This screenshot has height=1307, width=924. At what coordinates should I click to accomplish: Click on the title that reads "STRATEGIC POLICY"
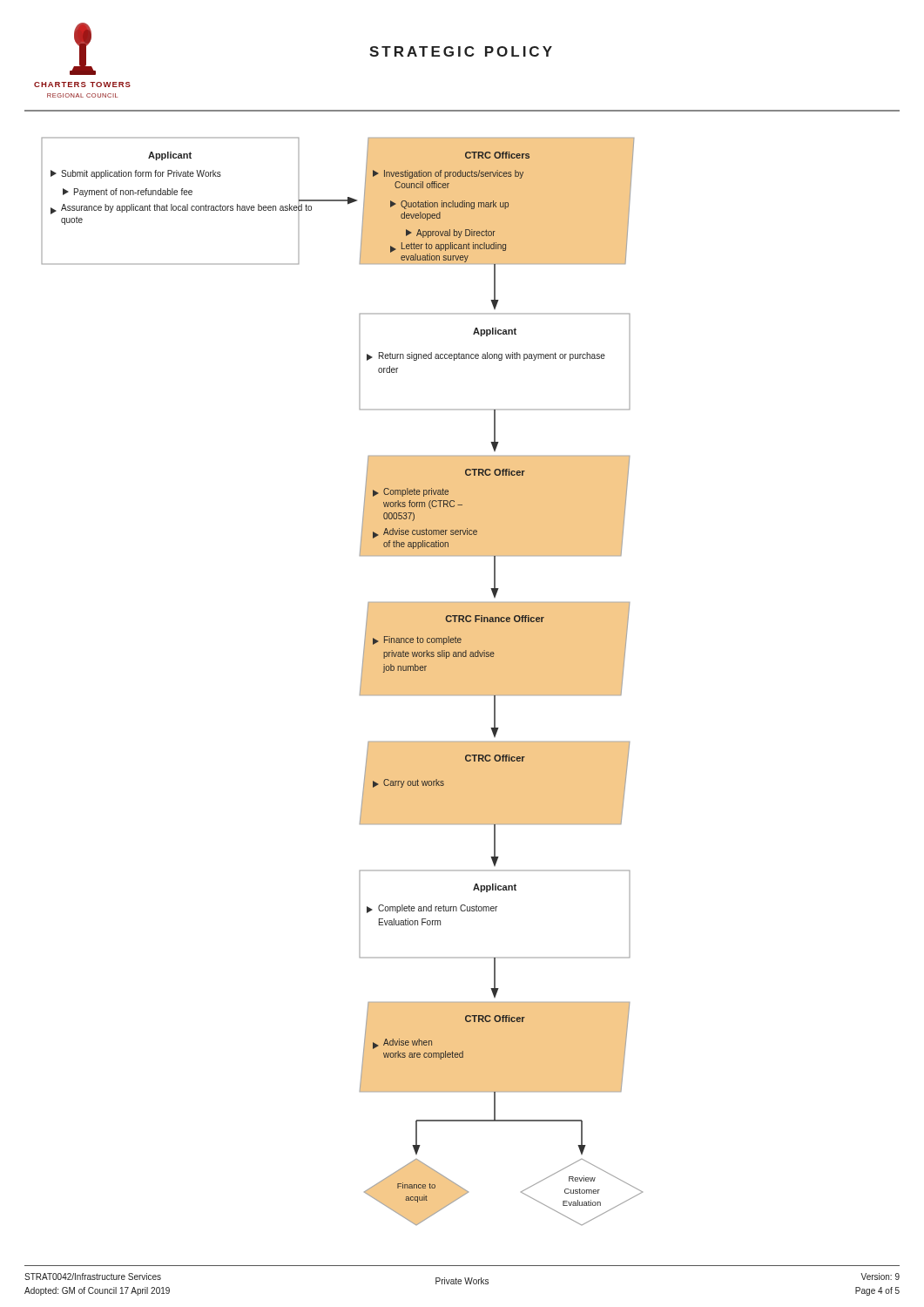[462, 52]
